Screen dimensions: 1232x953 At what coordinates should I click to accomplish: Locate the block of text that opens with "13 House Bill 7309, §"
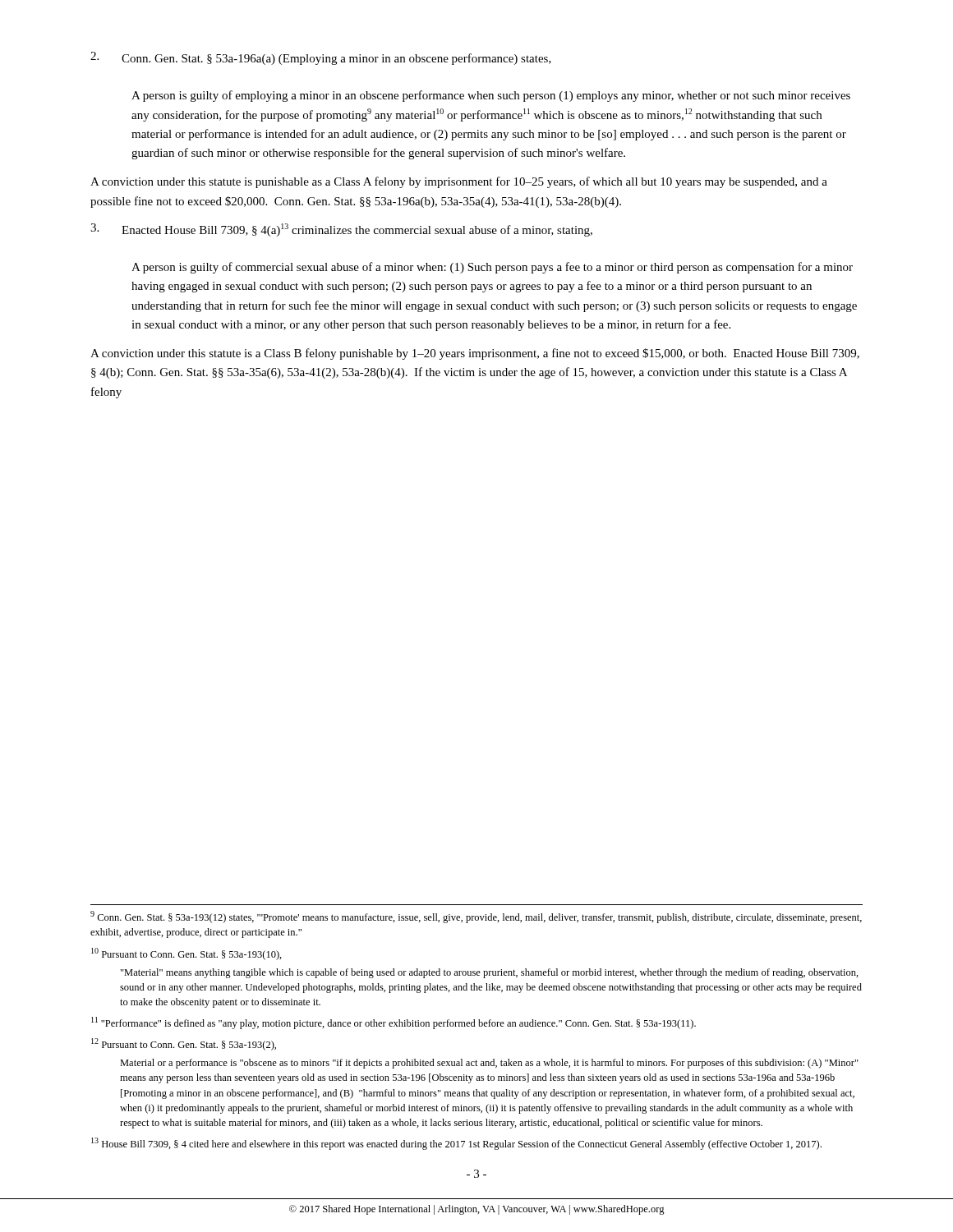point(456,1143)
